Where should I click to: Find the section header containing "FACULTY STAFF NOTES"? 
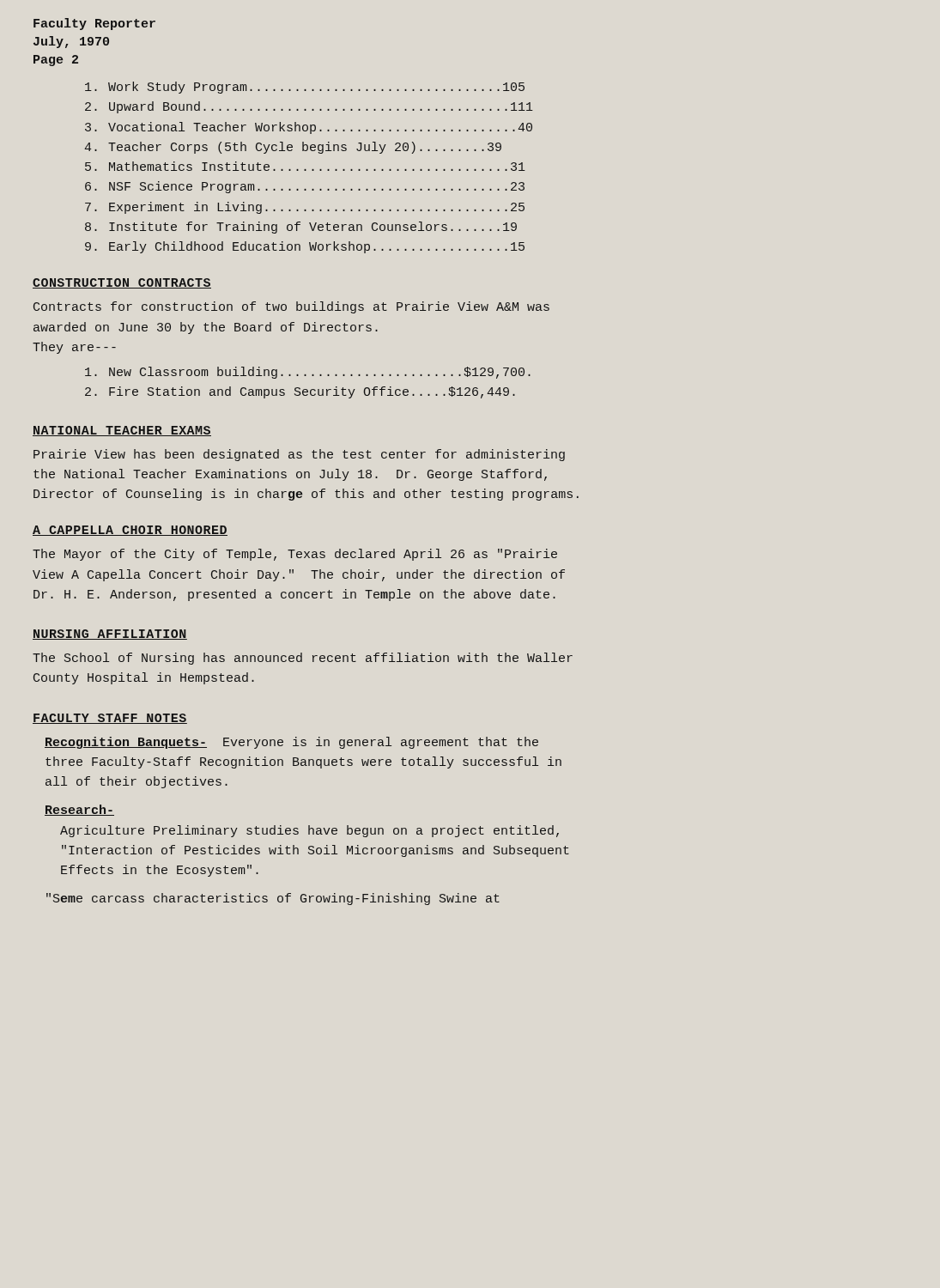pyautogui.click(x=110, y=719)
